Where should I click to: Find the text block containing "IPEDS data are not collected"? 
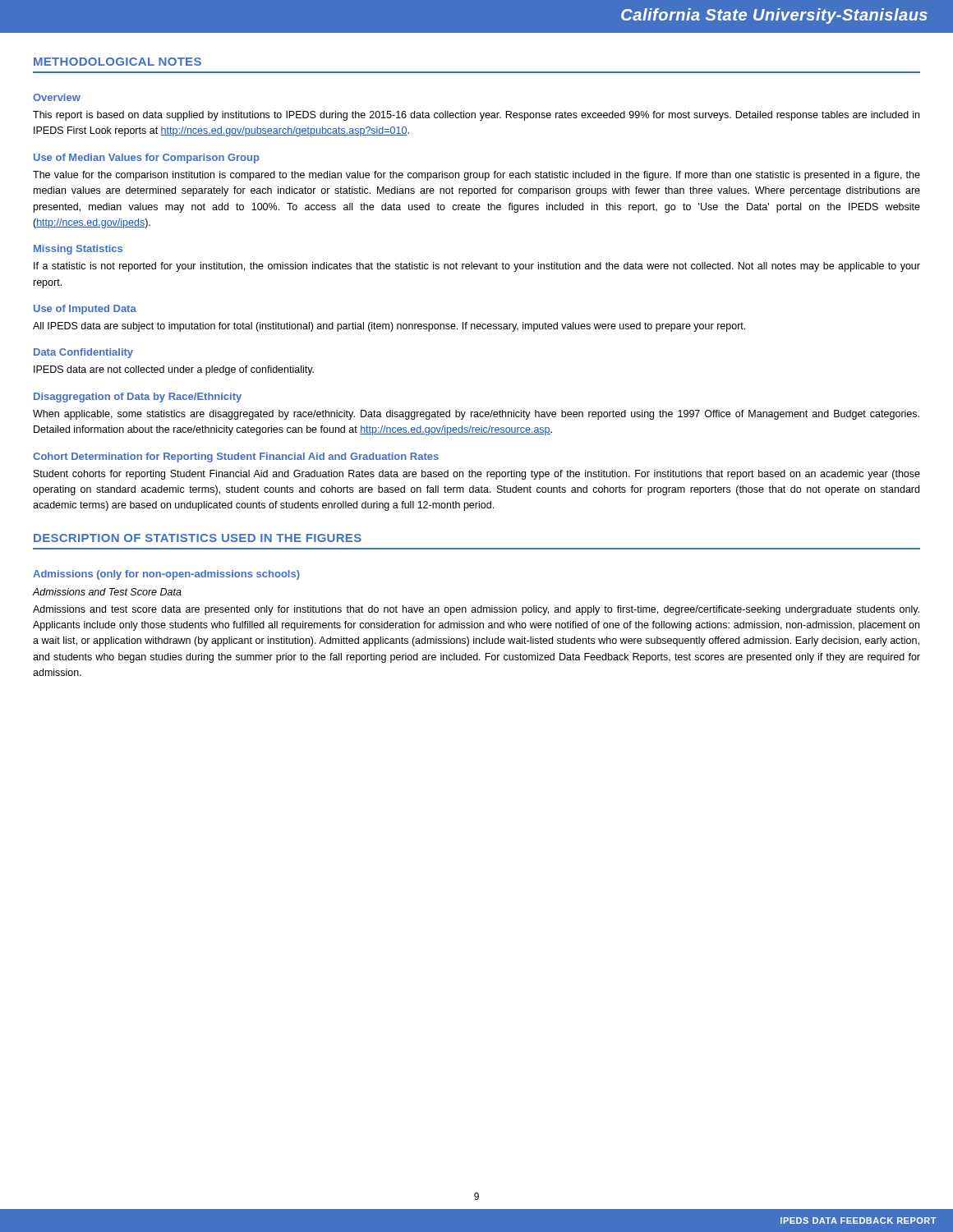click(x=174, y=370)
